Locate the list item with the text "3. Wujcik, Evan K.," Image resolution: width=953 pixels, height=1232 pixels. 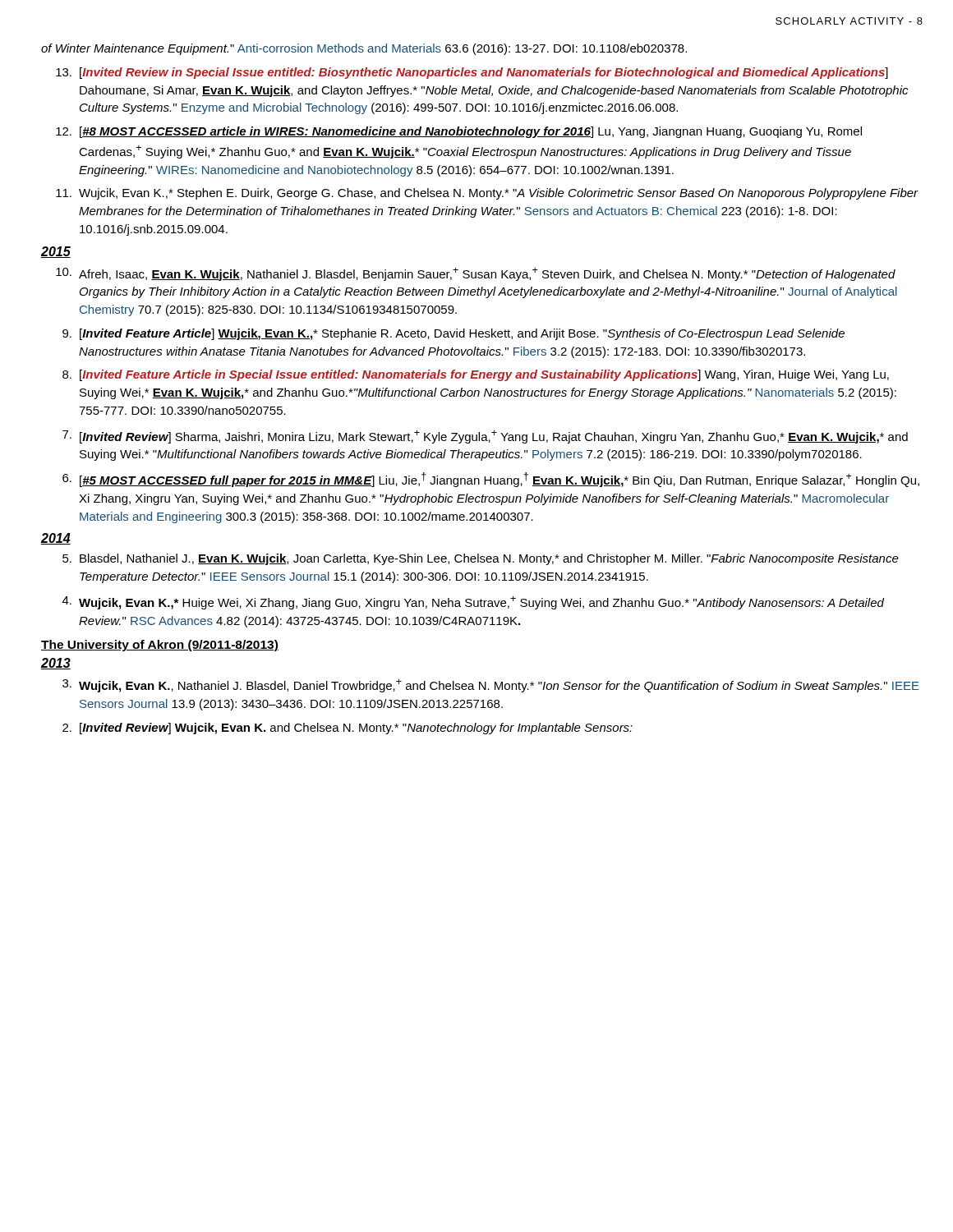pos(482,694)
